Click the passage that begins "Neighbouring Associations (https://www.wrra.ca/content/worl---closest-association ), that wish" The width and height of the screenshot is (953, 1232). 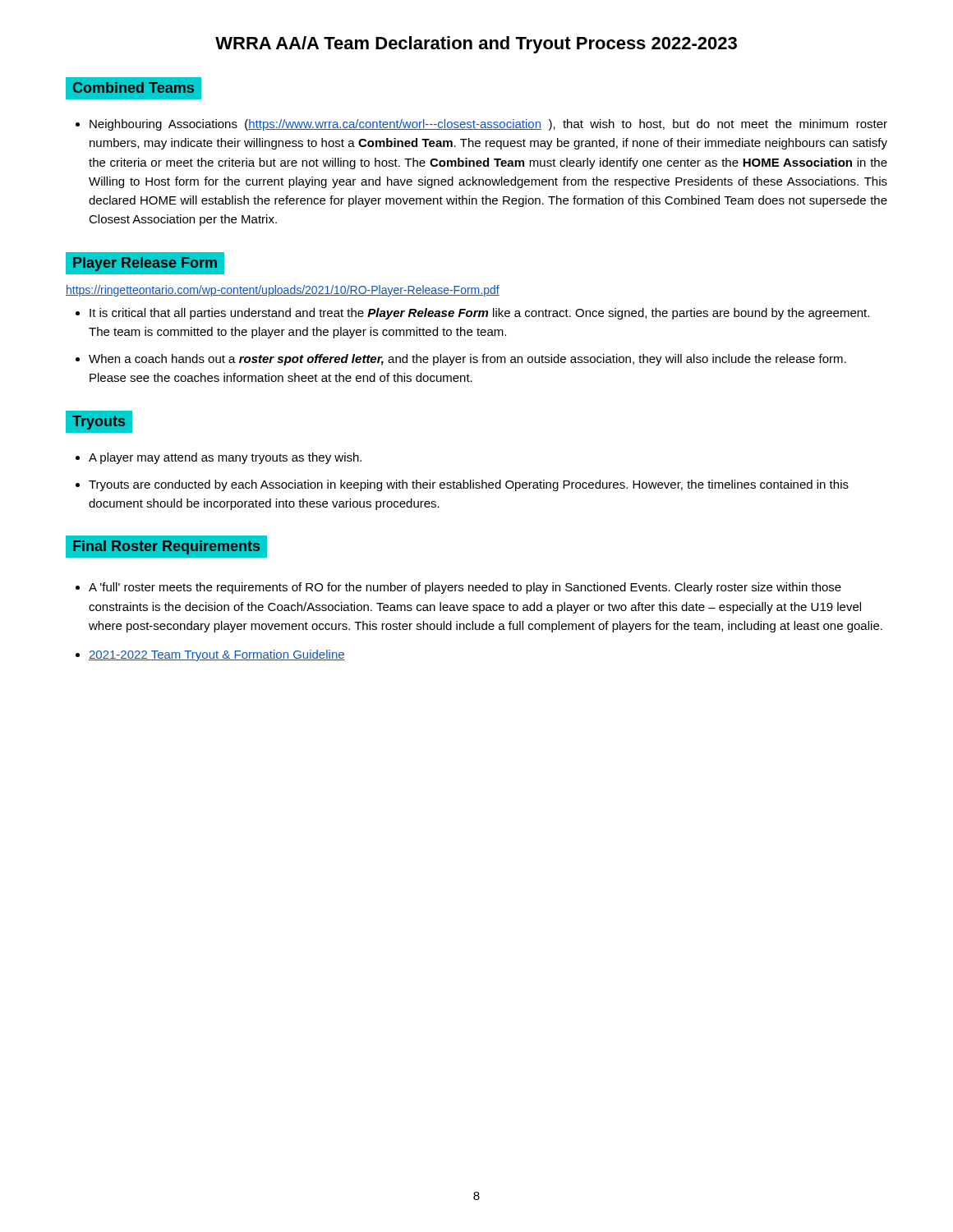[488, 171]
